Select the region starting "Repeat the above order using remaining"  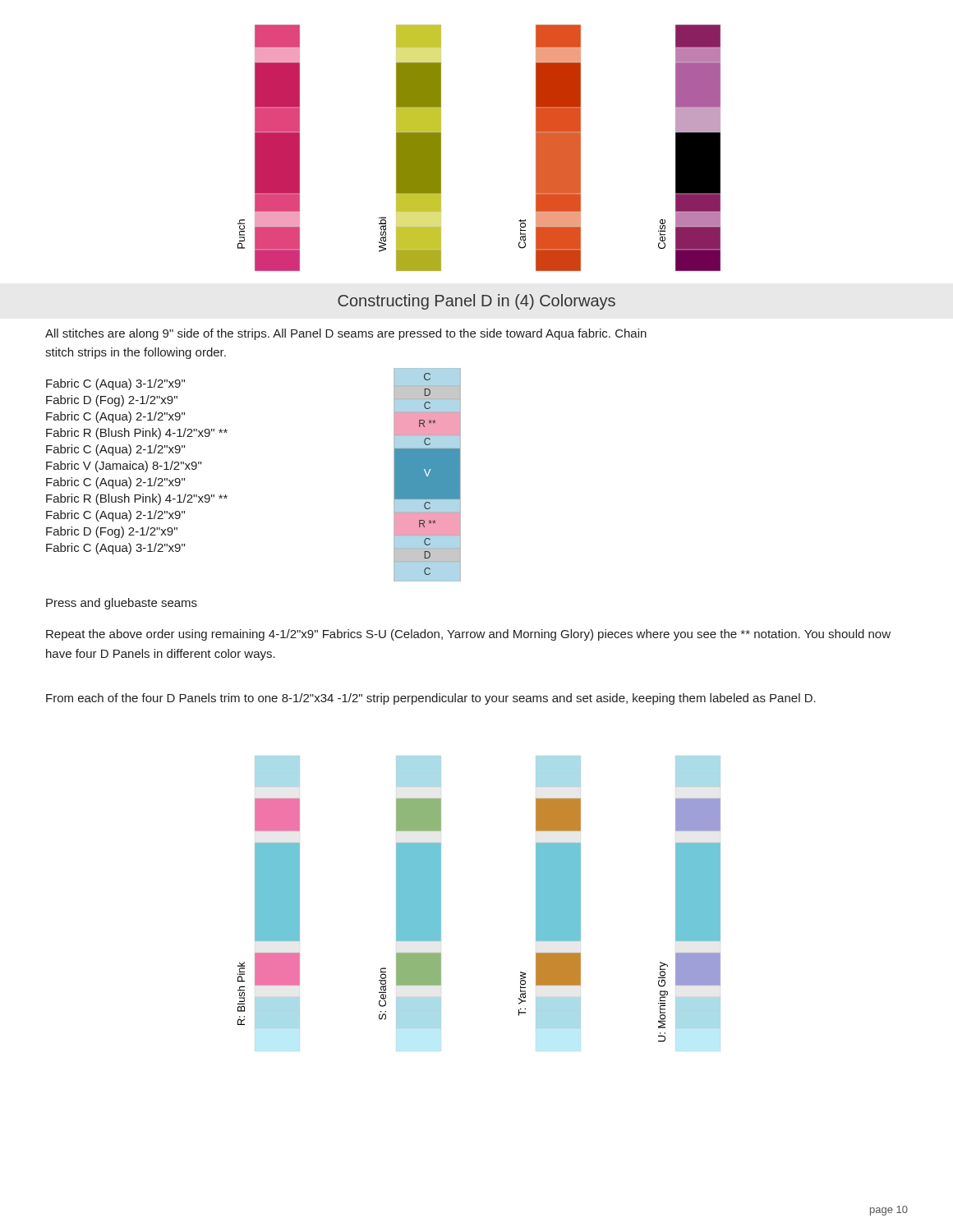click(x=468, y=644)
